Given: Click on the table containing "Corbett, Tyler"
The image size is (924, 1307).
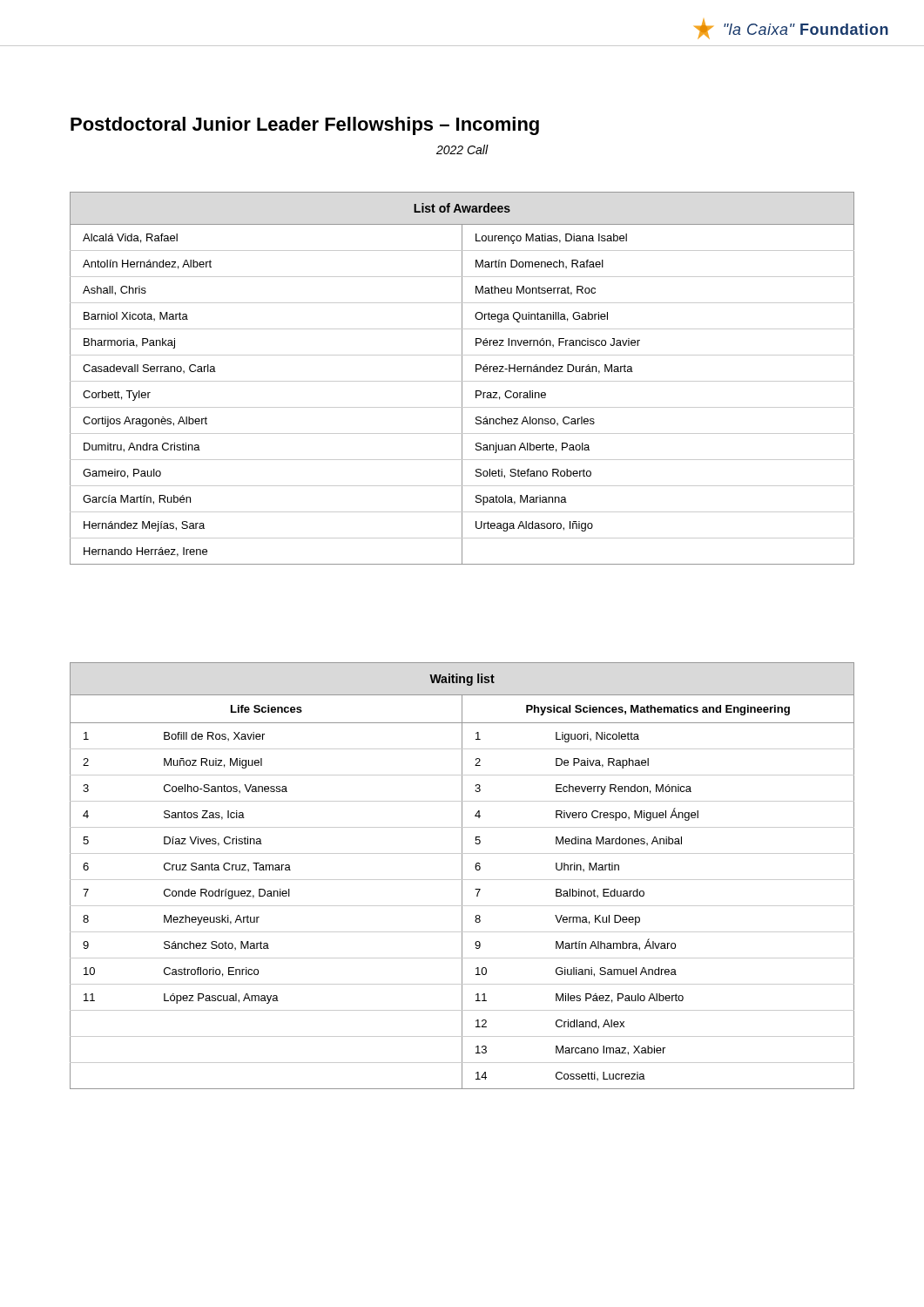Looking at the screenshot, I should [x=462, y=378].
